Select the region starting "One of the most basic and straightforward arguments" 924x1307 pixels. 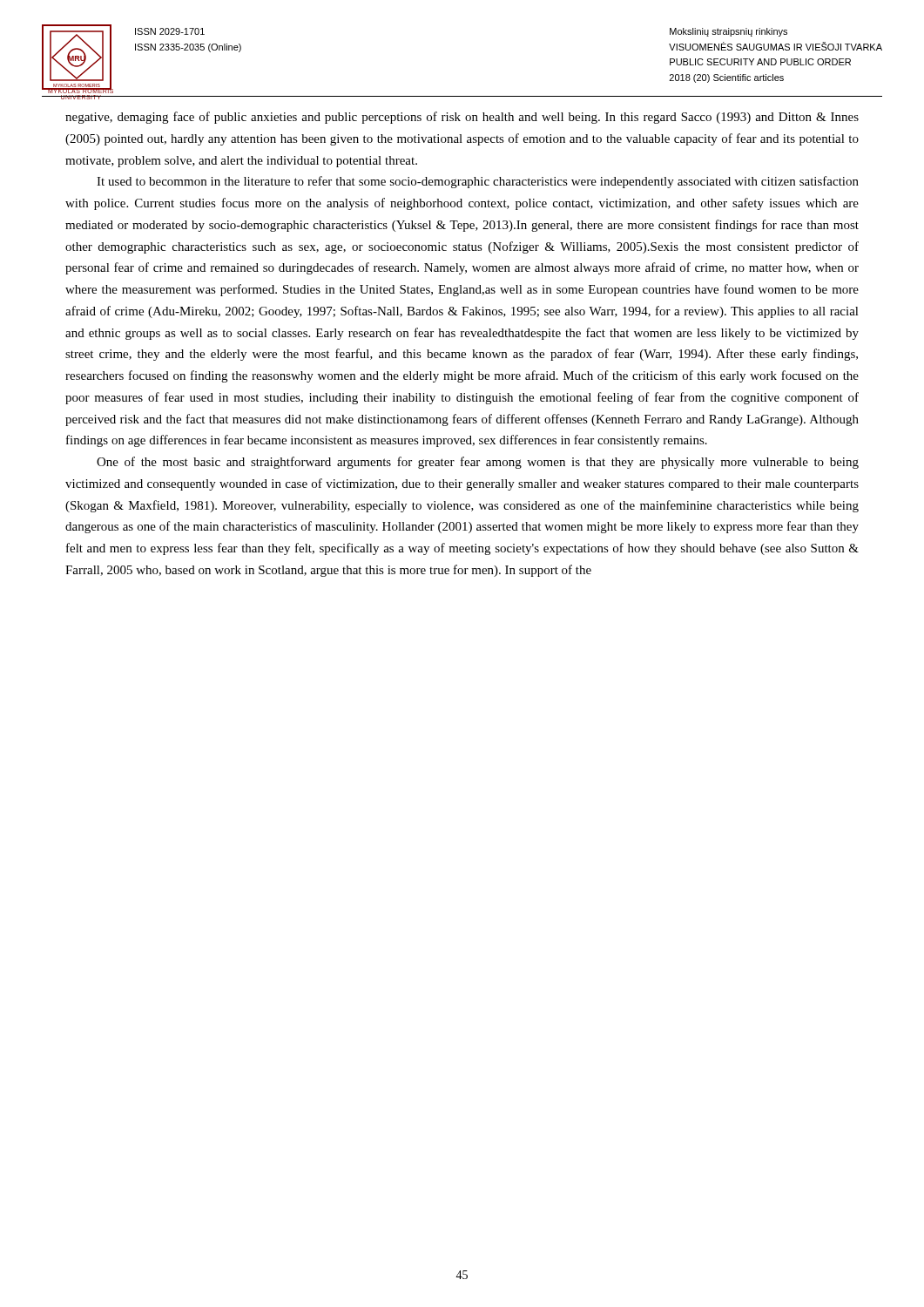[x=462, y=516]
